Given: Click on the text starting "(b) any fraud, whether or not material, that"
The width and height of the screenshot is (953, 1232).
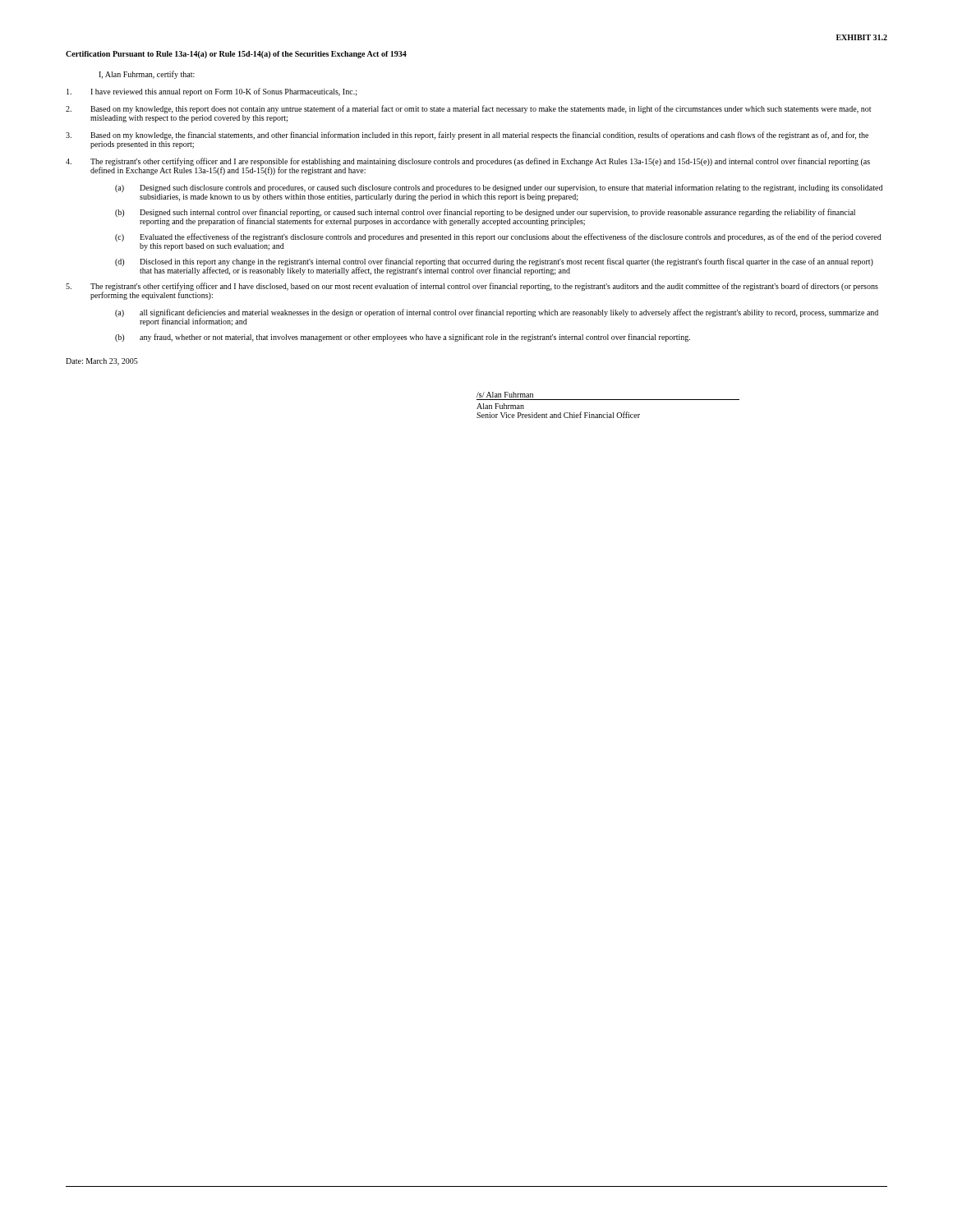Looking at the screenshot, I should [501, 337].
